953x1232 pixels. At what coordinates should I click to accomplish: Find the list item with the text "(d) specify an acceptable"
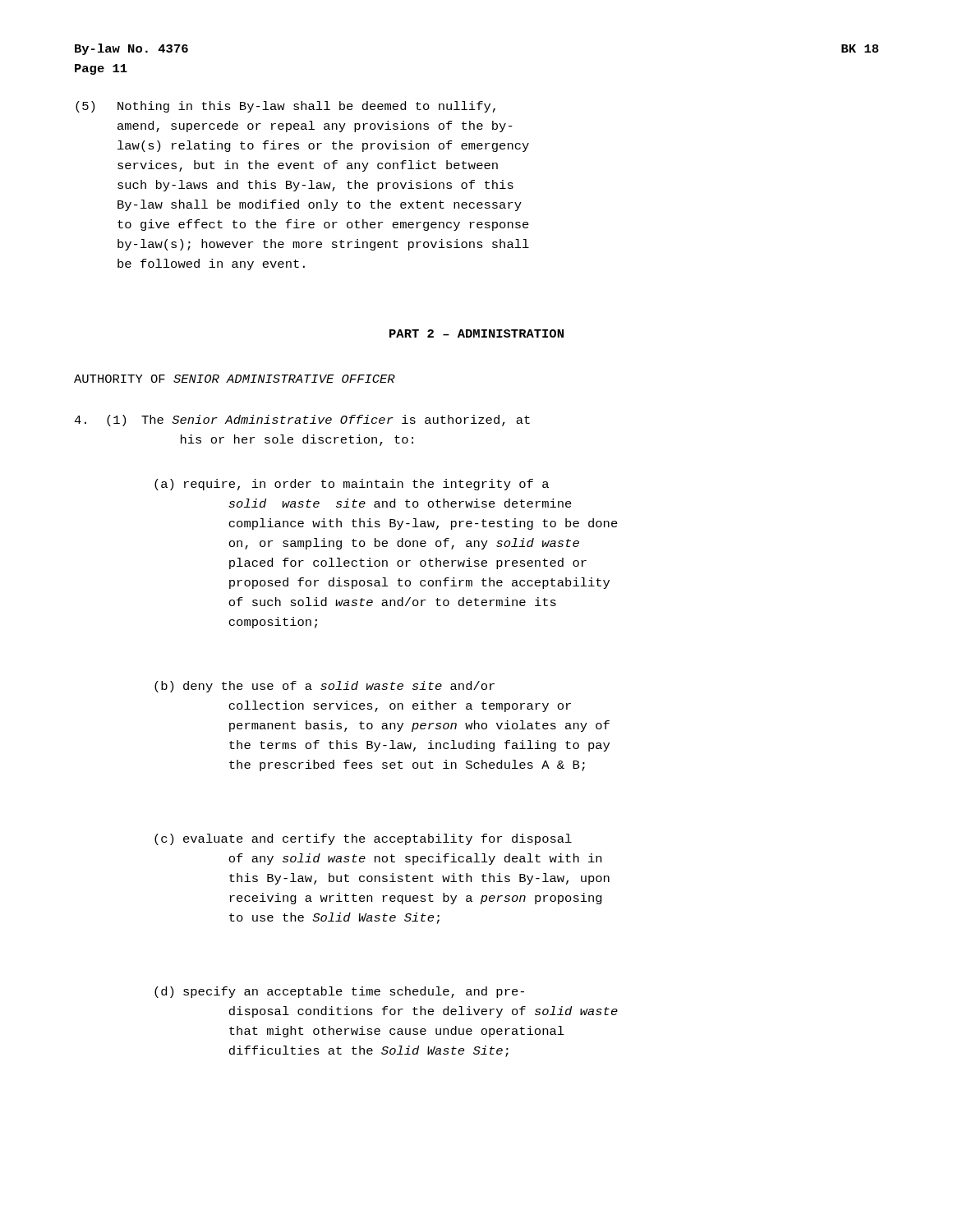(x=476, y=1022)
